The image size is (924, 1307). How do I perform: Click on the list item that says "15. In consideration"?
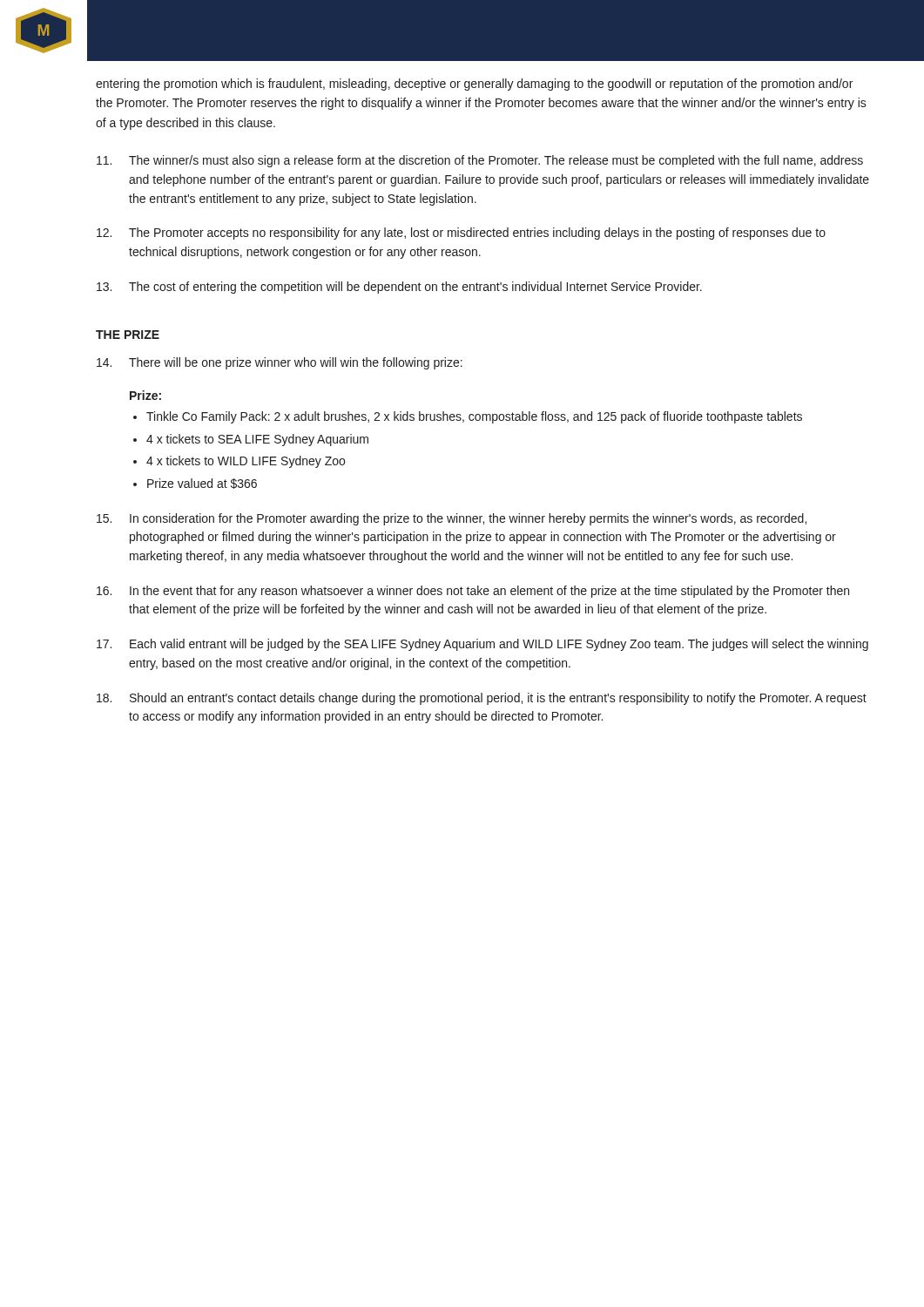(x=484, y=538)
